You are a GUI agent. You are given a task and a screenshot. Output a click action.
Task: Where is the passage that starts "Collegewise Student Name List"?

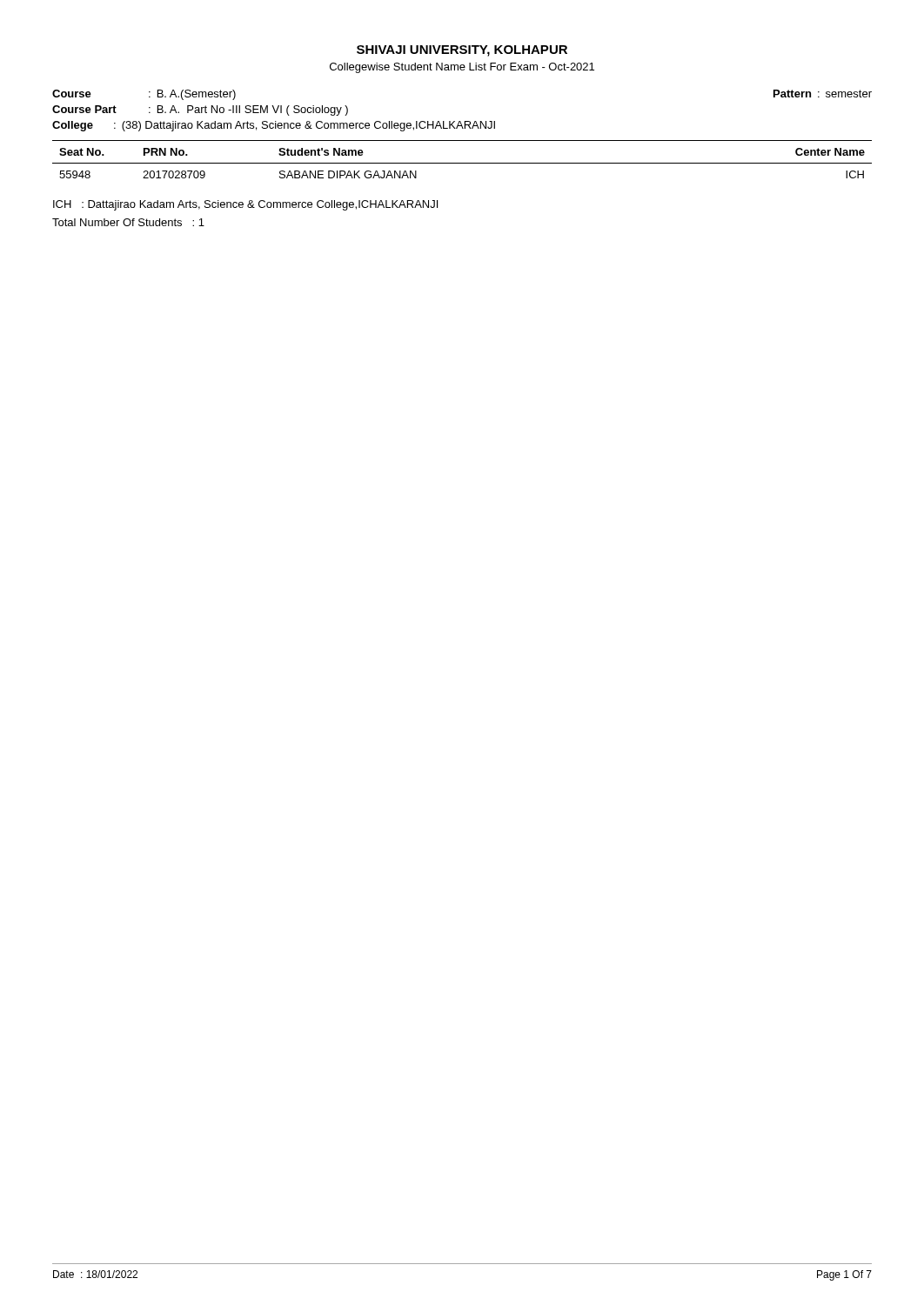tap(462, 67)
